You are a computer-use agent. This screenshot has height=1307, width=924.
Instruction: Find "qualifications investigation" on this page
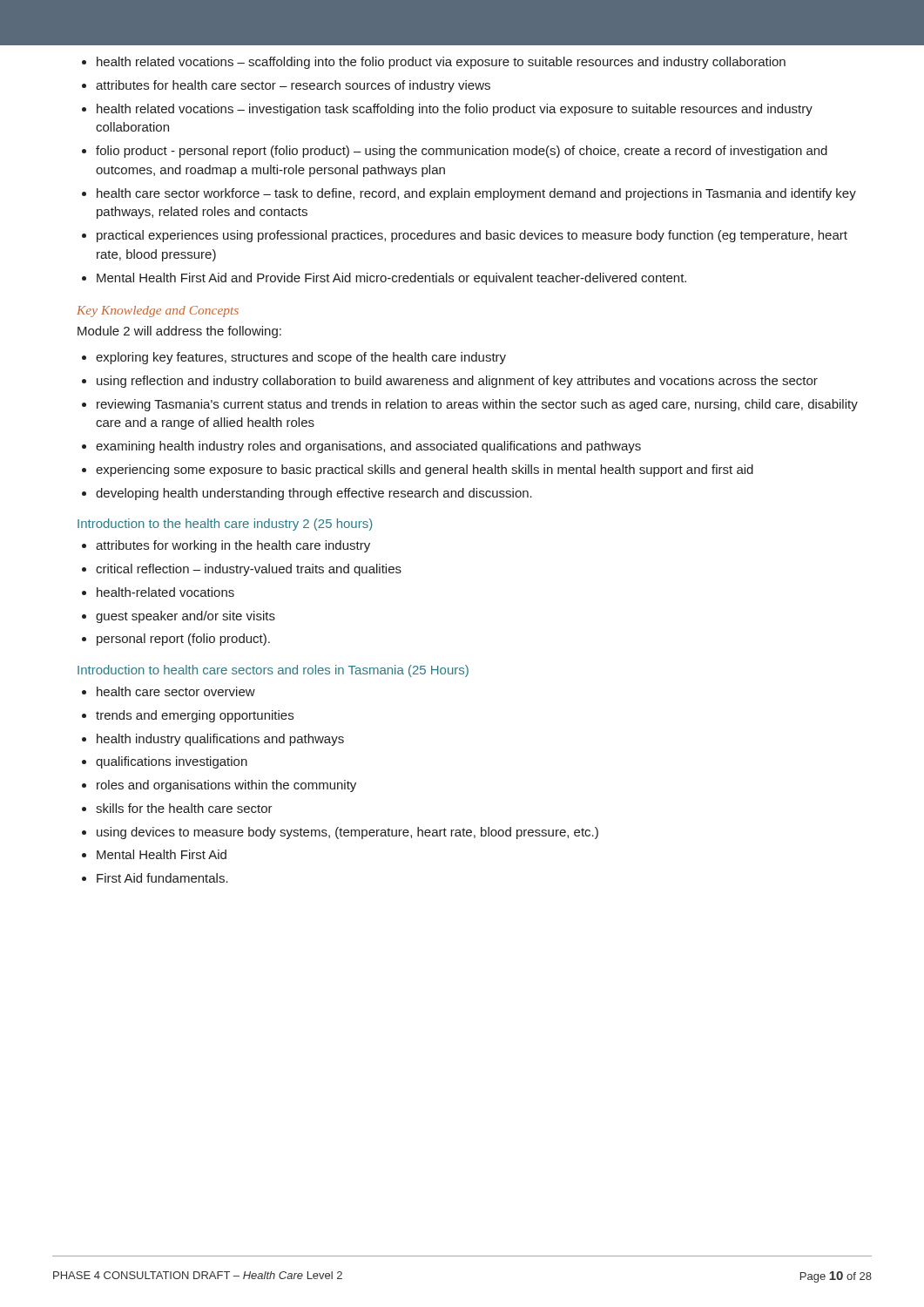[x=172, y=762]
